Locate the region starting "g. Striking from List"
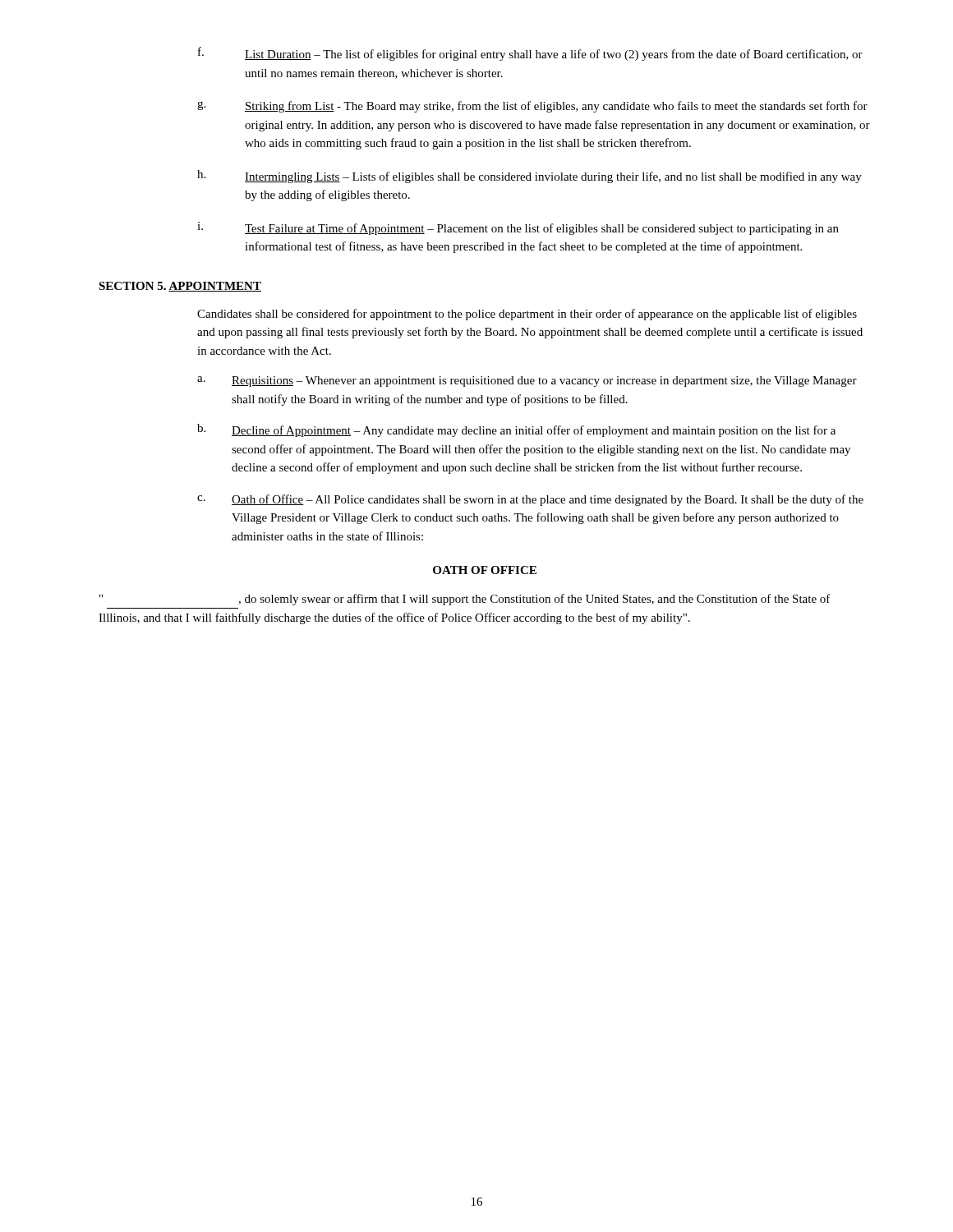The image size is (953, 1232). pyautogui.click(x=534, y=125)
